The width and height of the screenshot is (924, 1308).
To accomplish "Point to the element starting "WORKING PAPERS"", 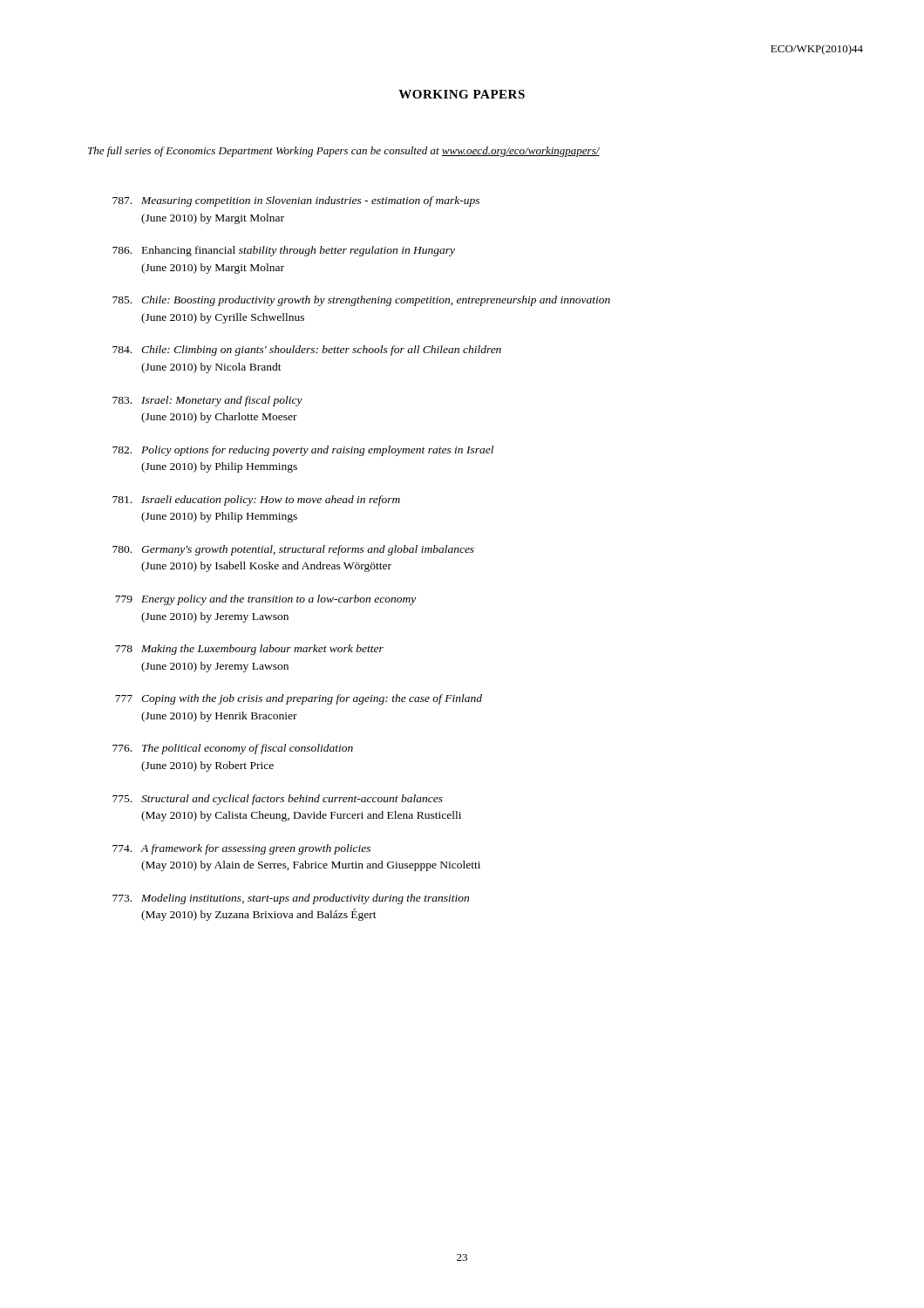I will pos(462,94).
